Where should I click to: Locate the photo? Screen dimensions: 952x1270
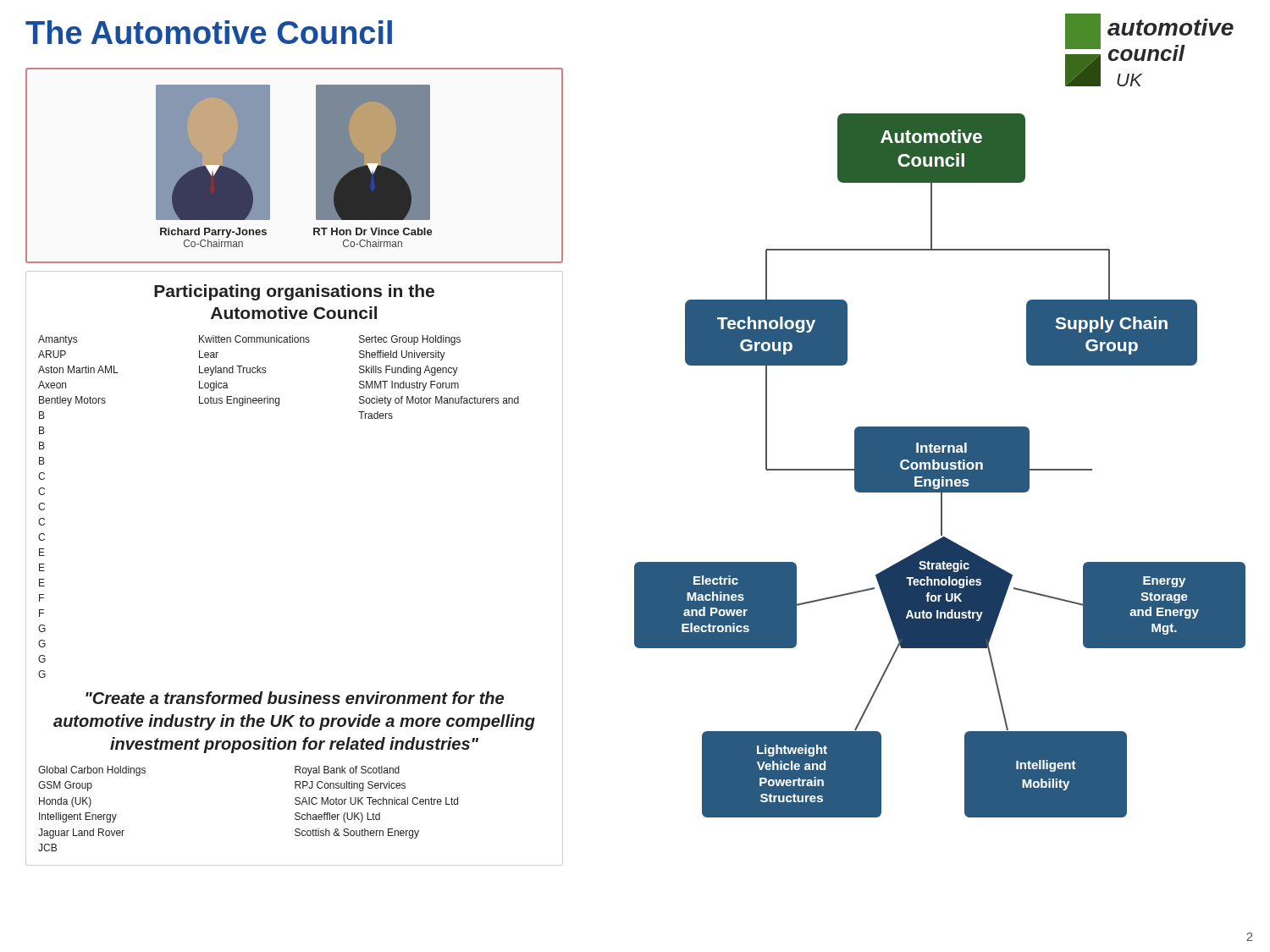point(294,165)
